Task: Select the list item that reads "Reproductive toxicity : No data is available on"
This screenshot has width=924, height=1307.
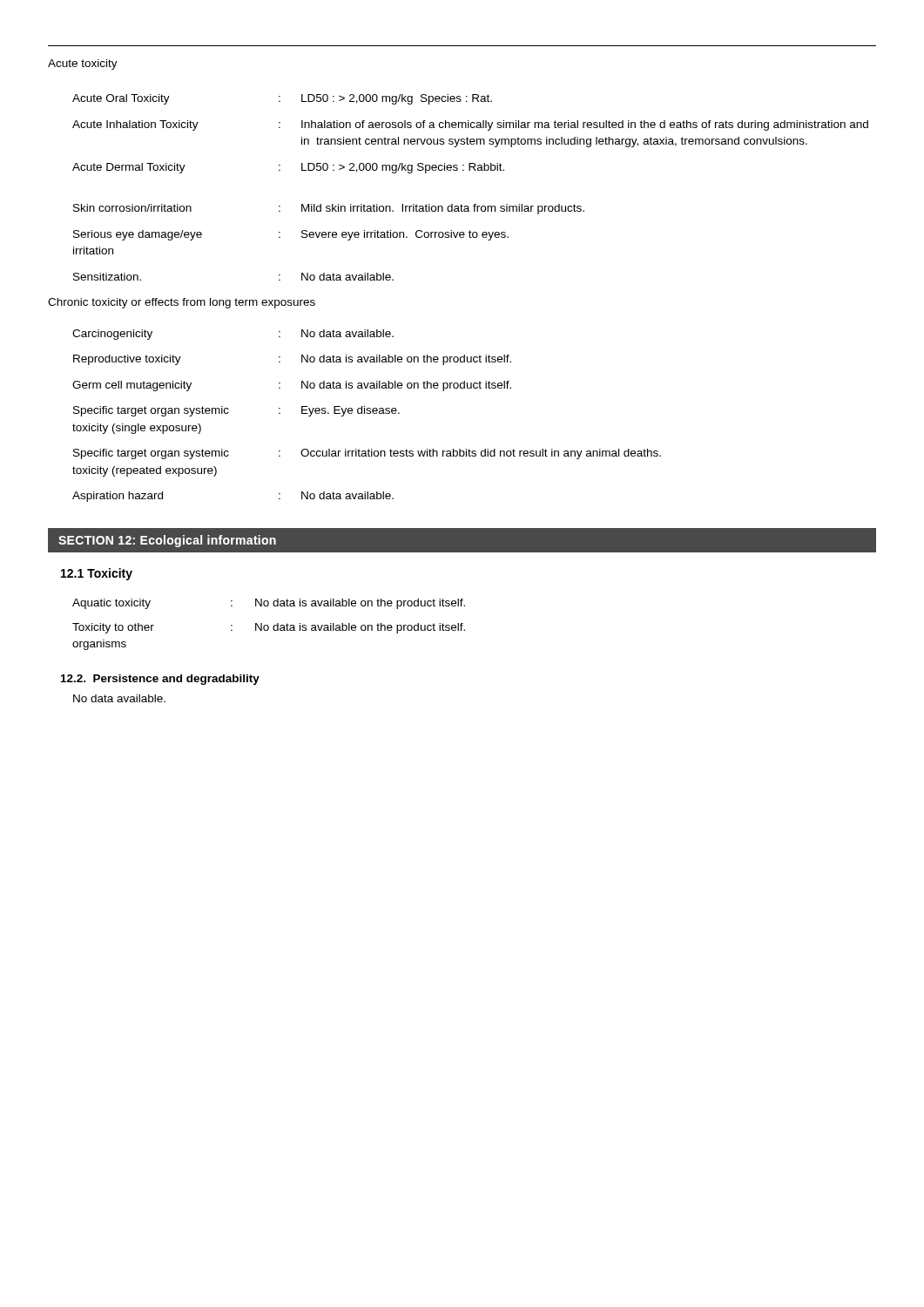Action: pyautogui.click(x=462, y=359)
